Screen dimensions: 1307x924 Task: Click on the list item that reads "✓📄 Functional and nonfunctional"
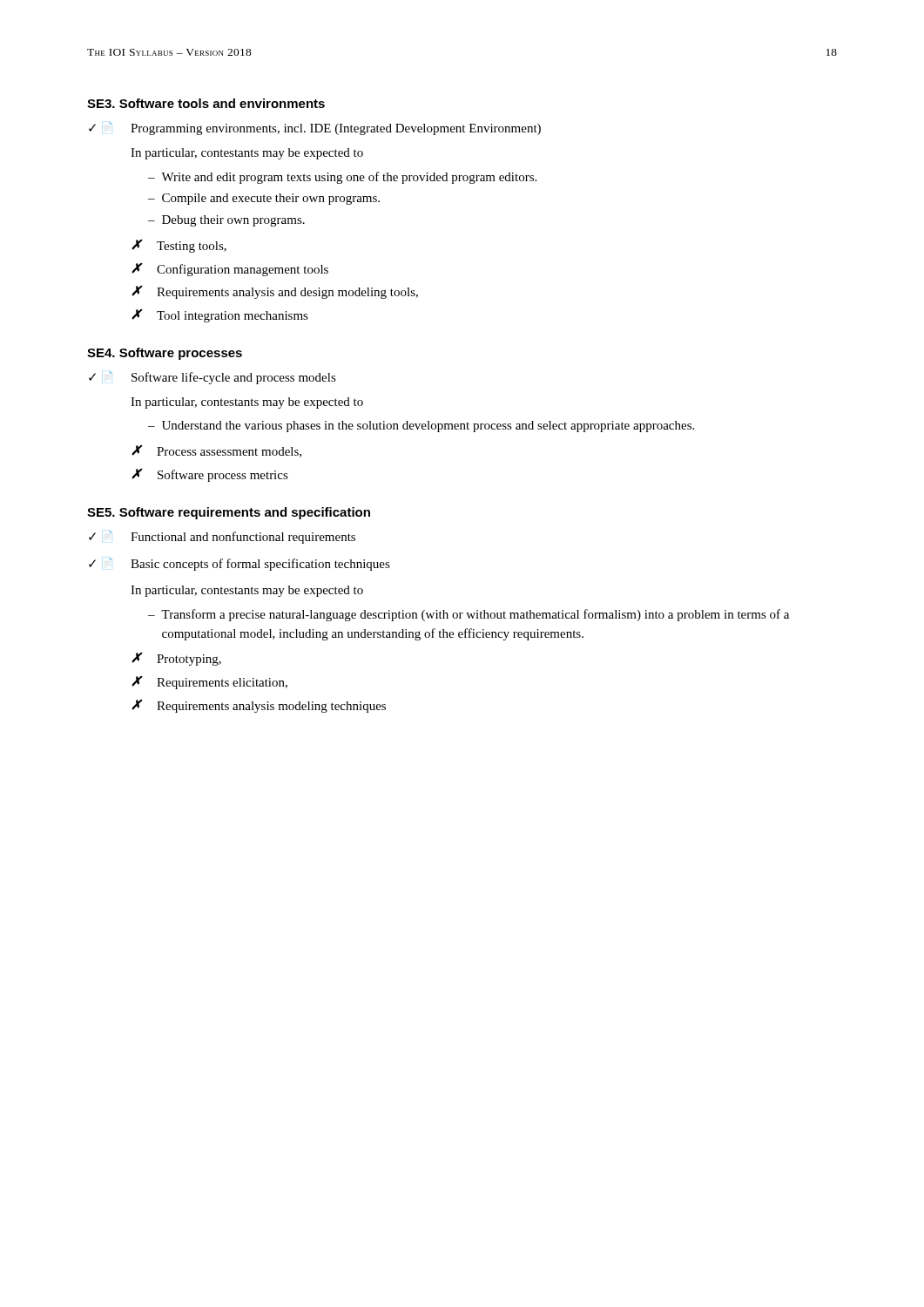coord(222,537)
